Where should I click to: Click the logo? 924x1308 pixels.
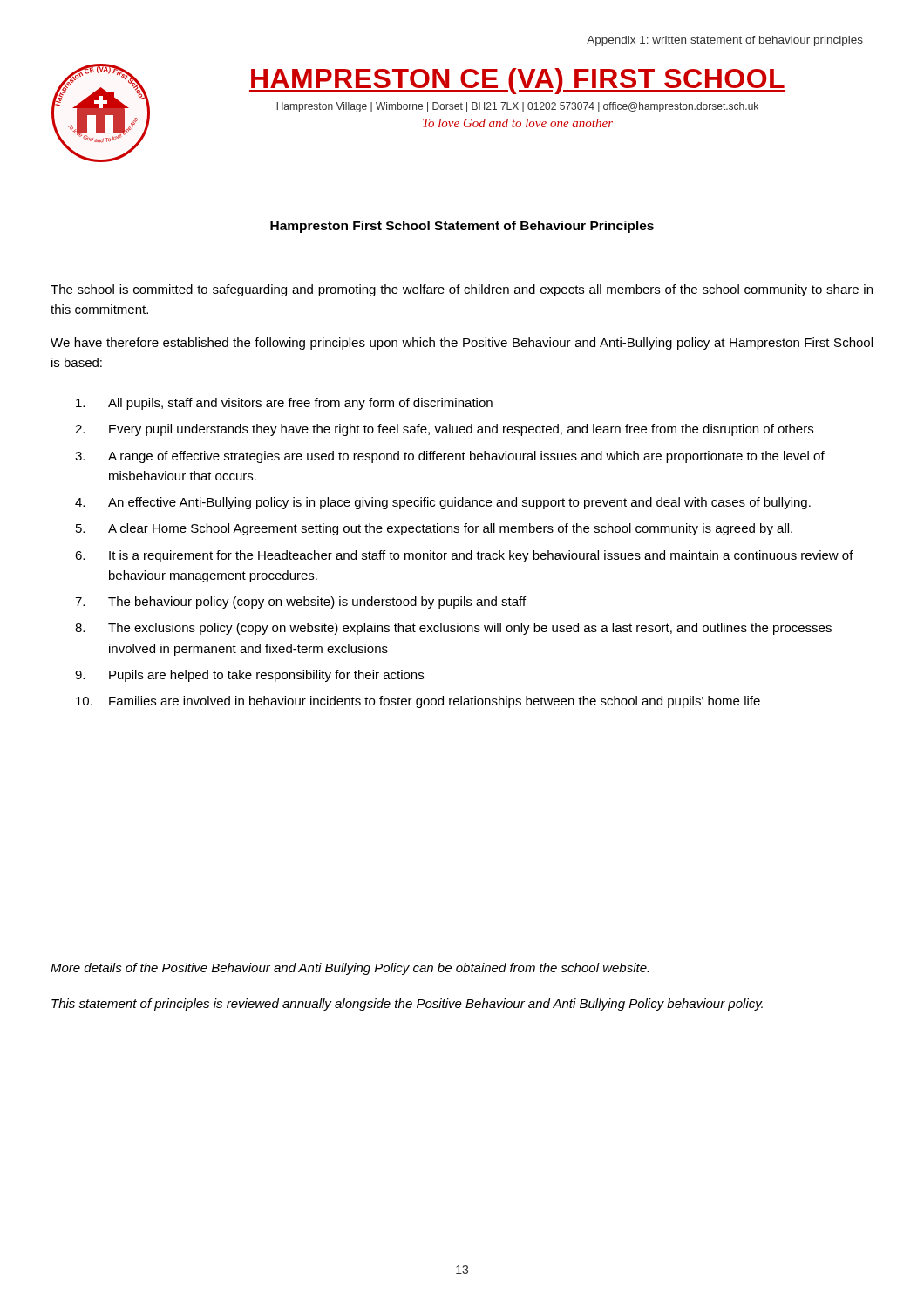(101, 113)
